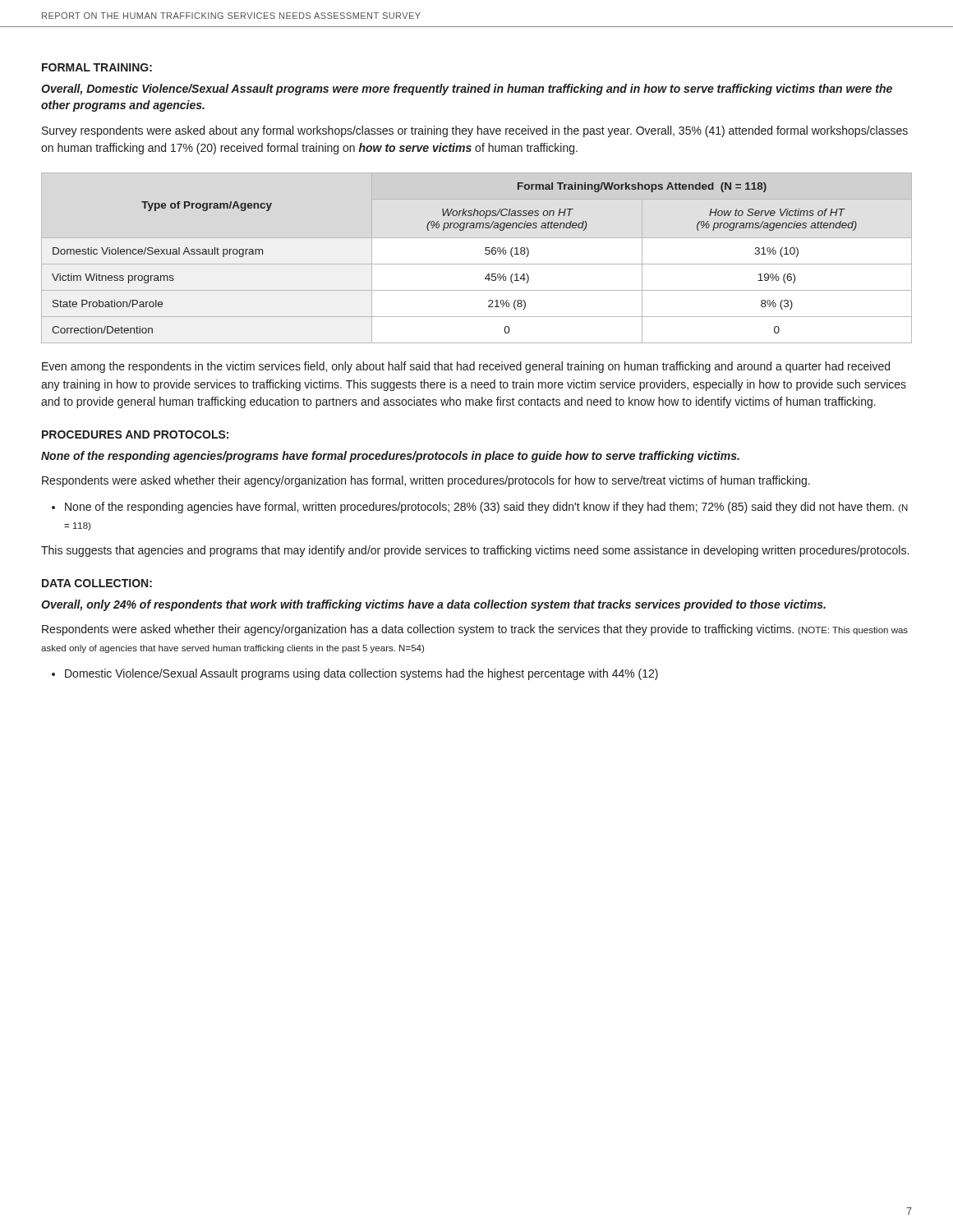
Task: Locate the table
Action: click(476, 258)
